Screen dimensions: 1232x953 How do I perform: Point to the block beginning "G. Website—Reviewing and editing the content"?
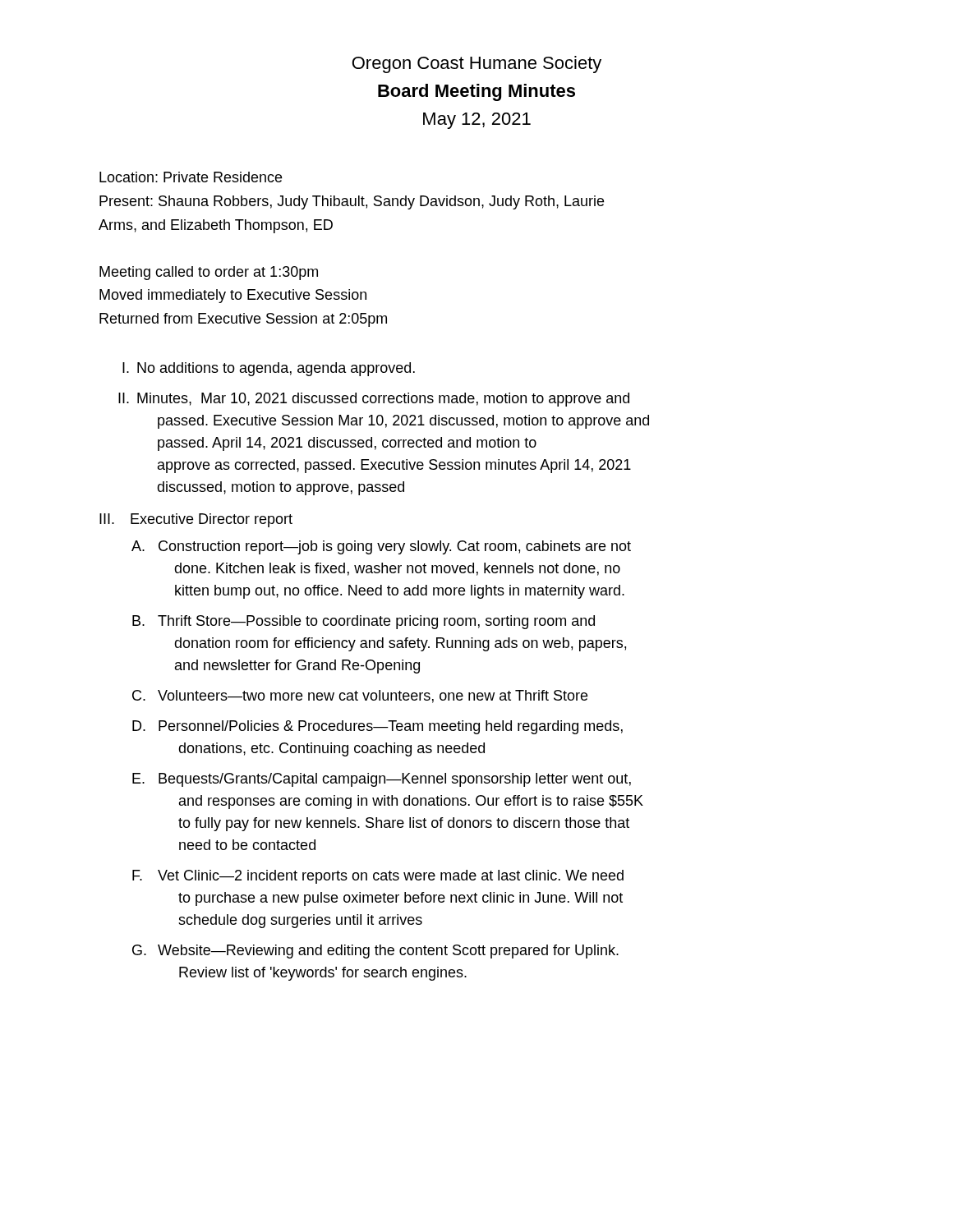tap(375, 962)
